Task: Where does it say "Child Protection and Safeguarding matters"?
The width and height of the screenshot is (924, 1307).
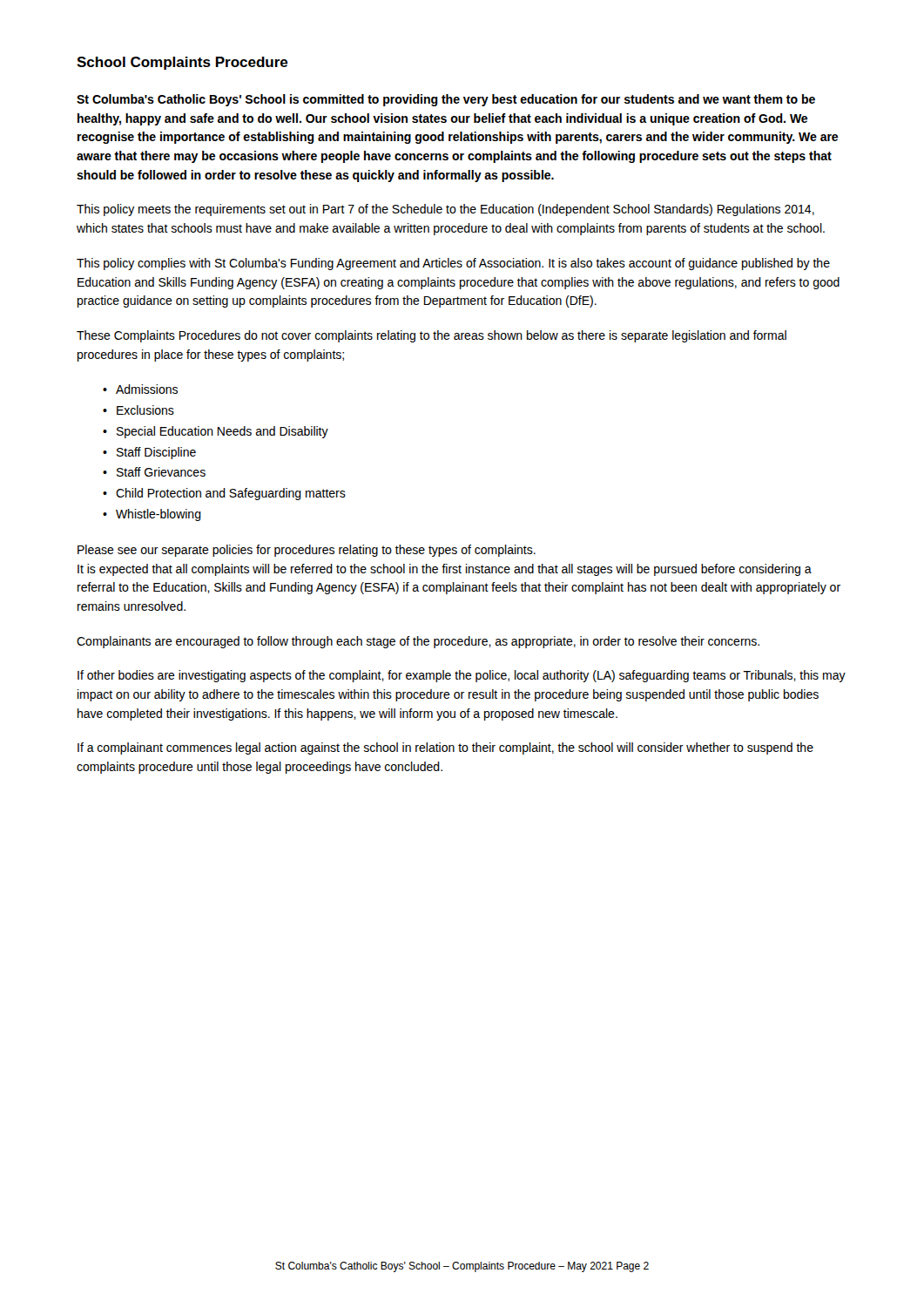Action: (x=231, y=493)
